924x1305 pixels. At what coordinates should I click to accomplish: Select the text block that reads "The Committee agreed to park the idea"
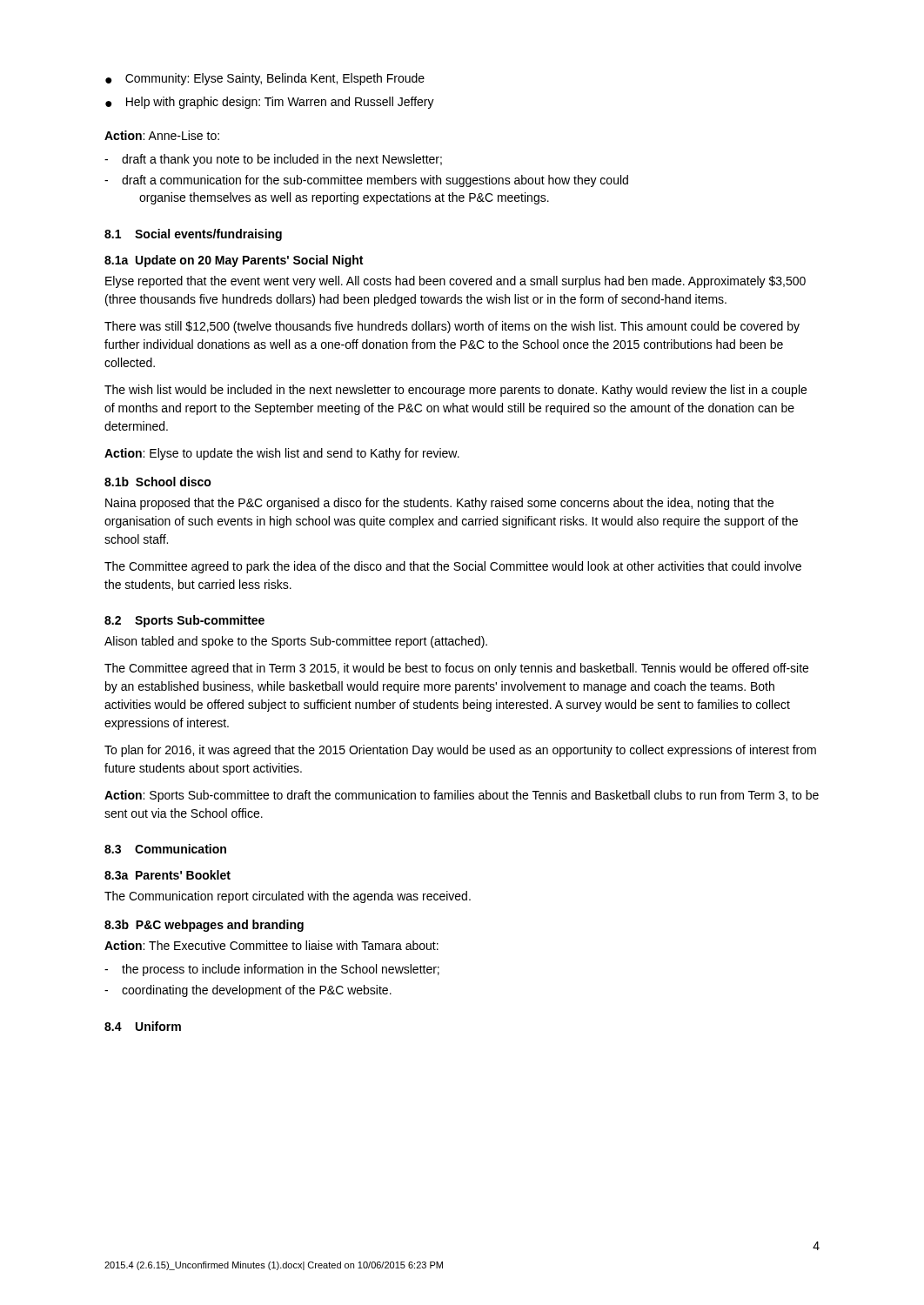453,576
